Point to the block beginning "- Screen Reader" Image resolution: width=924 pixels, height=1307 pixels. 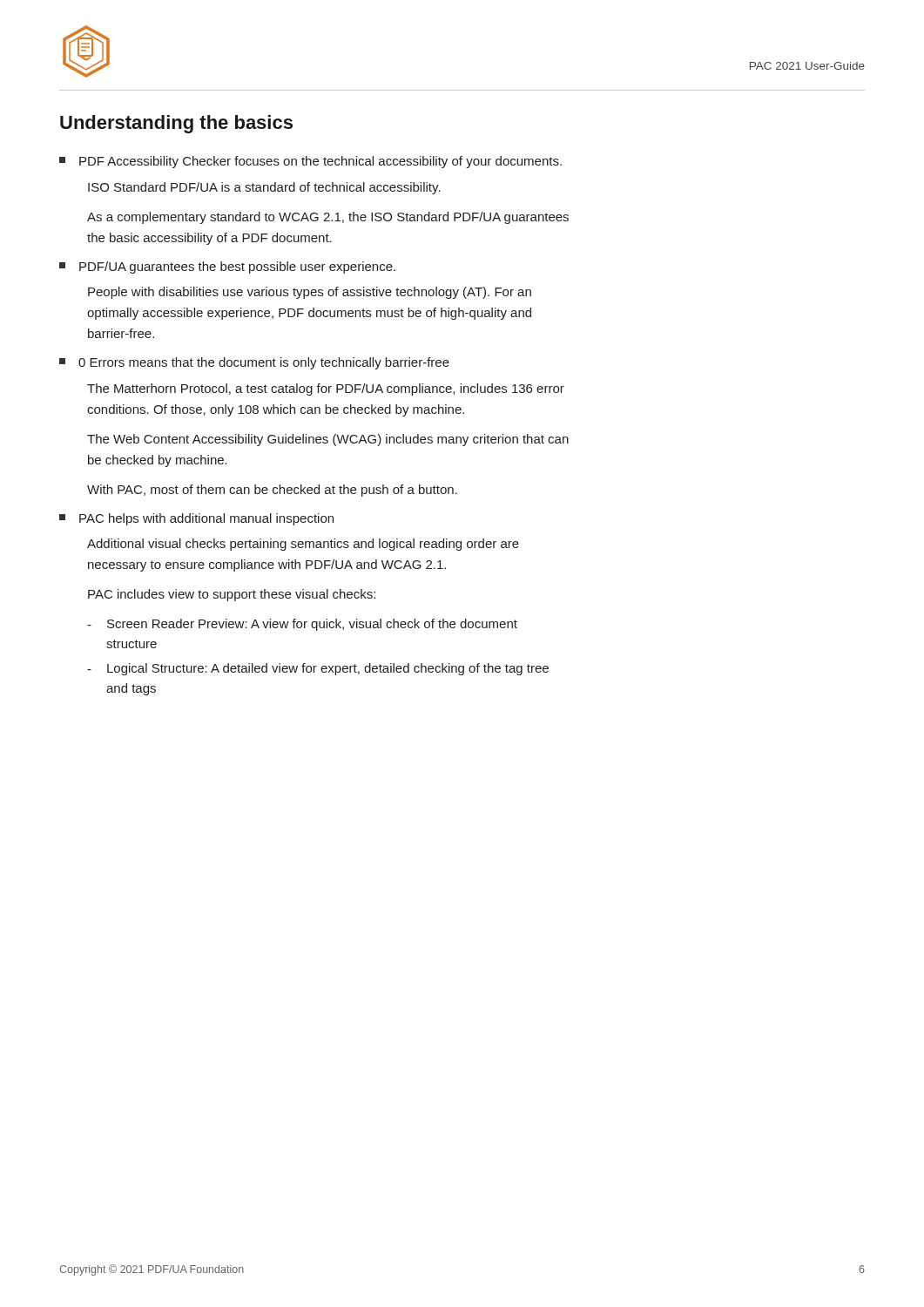476,634
